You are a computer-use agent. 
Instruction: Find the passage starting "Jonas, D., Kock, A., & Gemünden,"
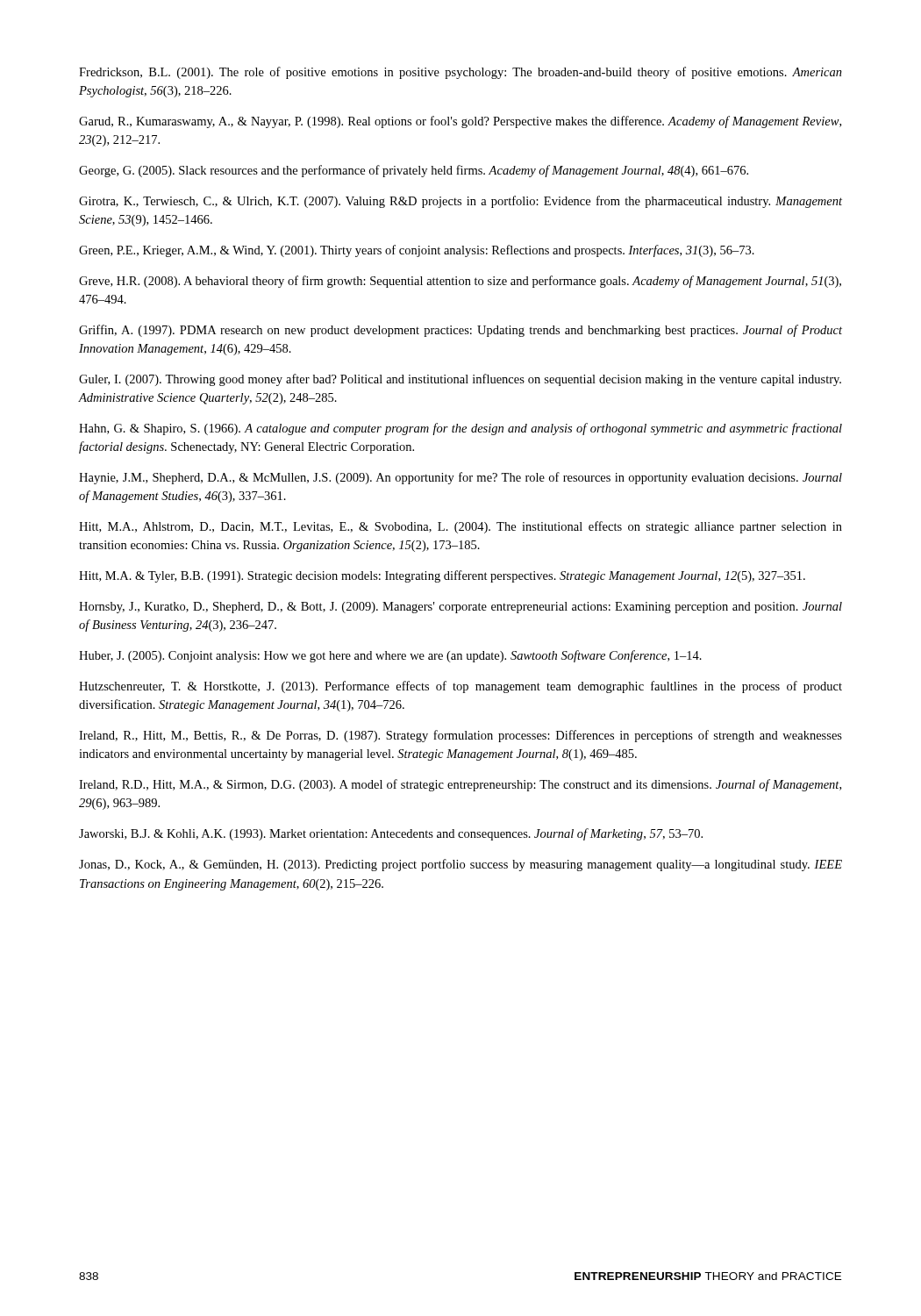point(460,874)
